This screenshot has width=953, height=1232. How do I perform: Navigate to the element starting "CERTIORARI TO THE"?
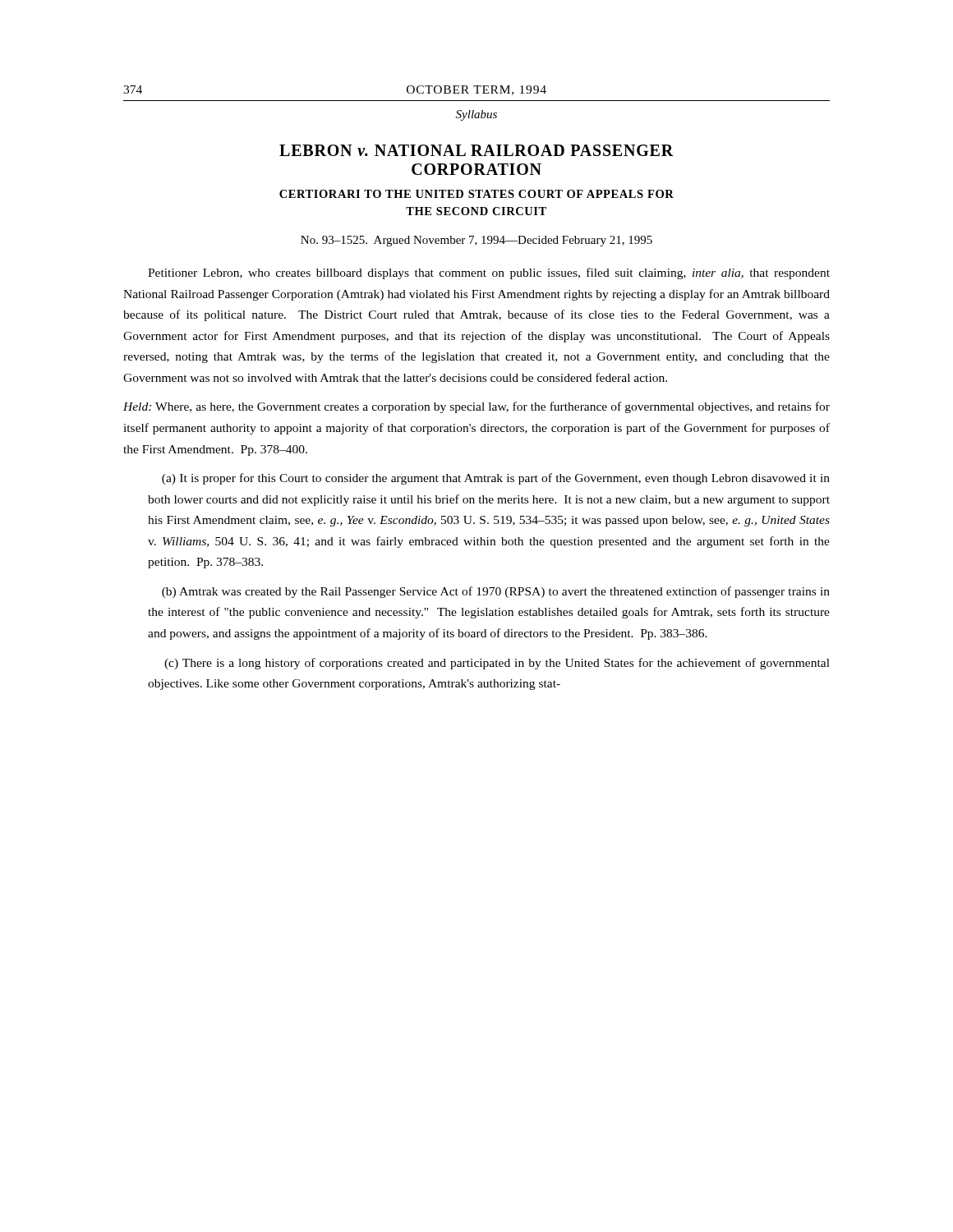point(476,203)
